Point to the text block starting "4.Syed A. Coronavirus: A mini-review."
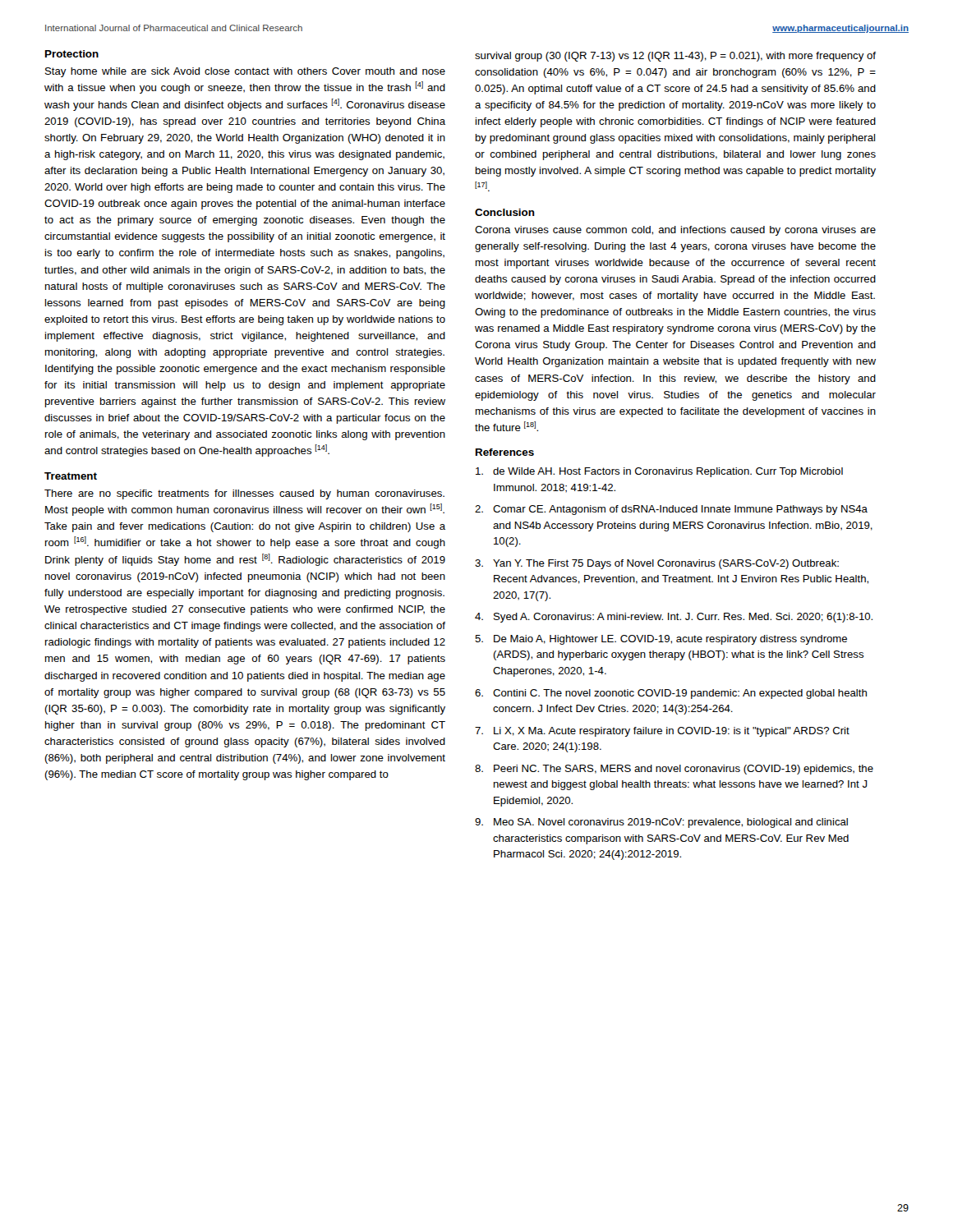953x1232 pixels. (x=674, y=617)
